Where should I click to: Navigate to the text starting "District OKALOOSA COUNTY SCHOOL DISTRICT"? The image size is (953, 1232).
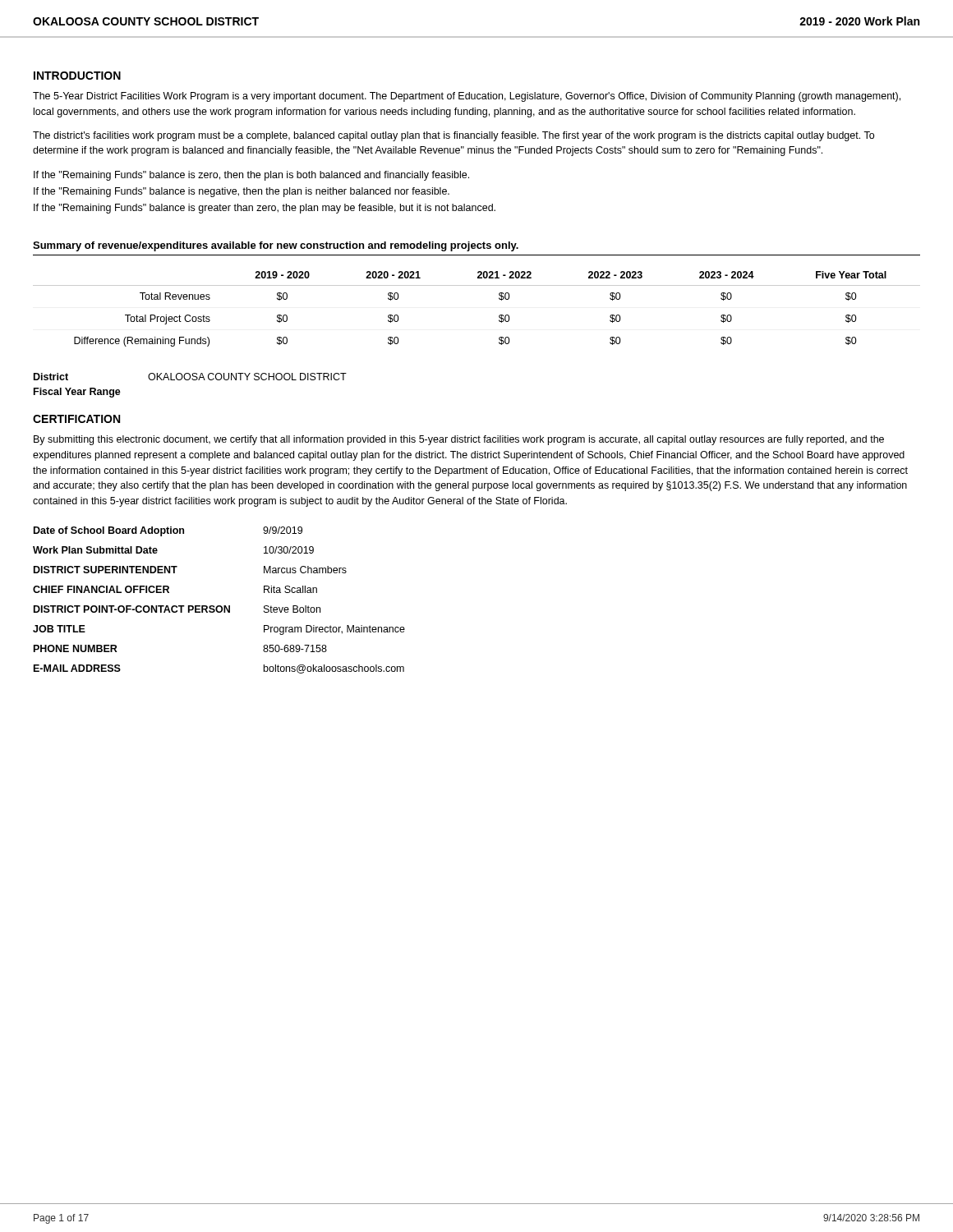pyautogui.click(x=190, y=377)
